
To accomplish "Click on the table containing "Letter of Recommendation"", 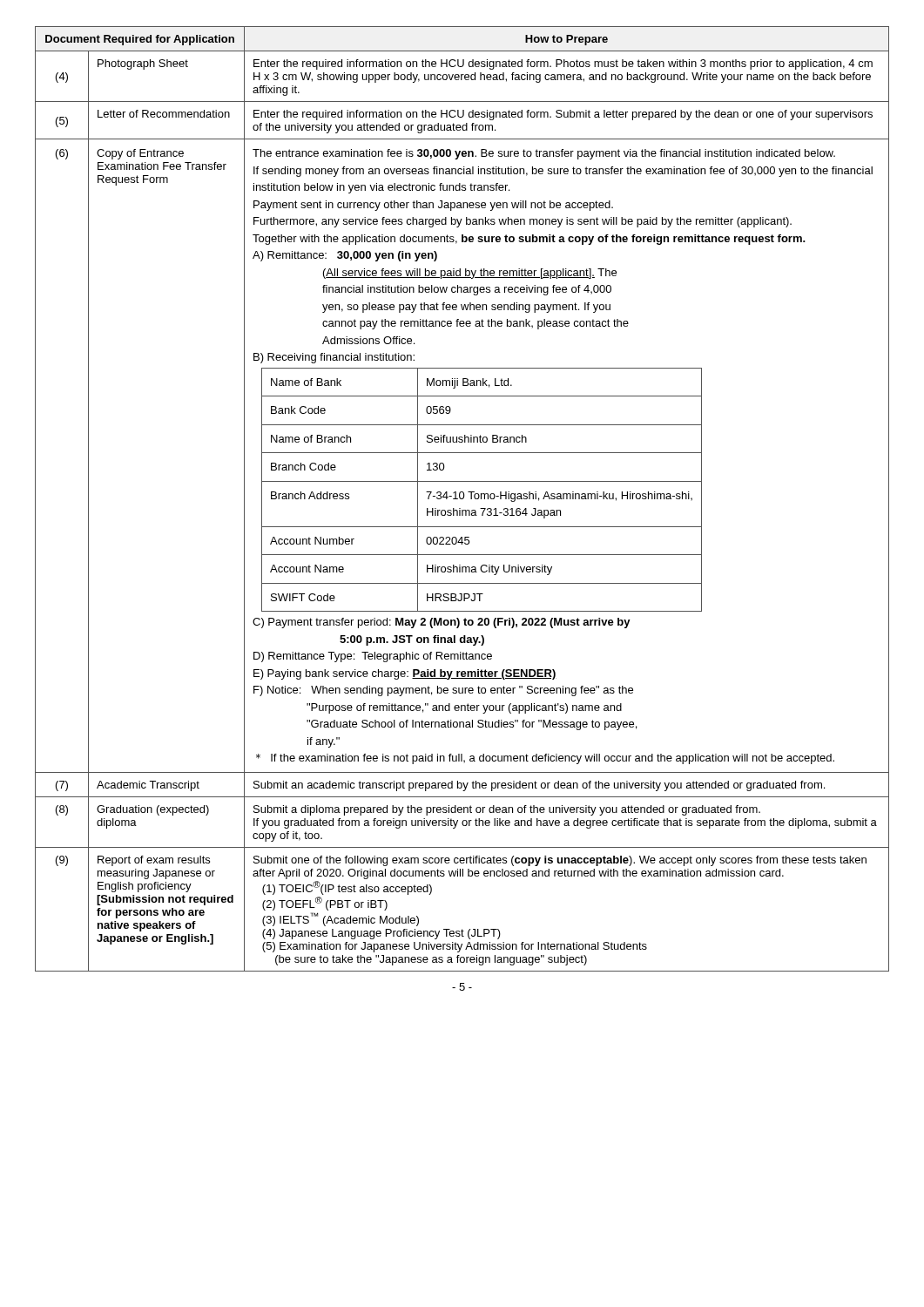I will pos(462,499).
